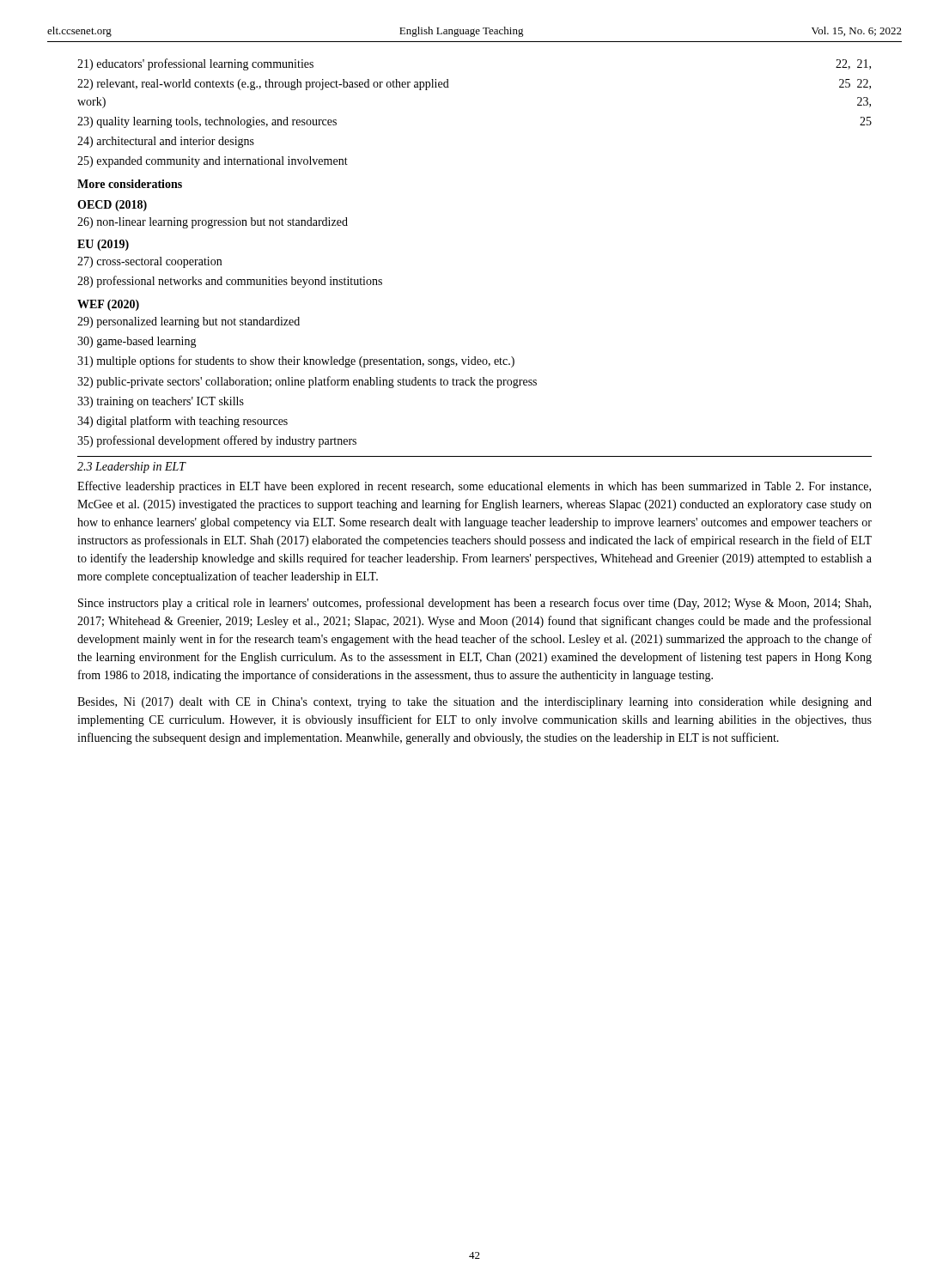Find the list item with the text "32) public-private sectors' collaboration;"
Screen dimensions: 1288x949
tap(474, 382)
